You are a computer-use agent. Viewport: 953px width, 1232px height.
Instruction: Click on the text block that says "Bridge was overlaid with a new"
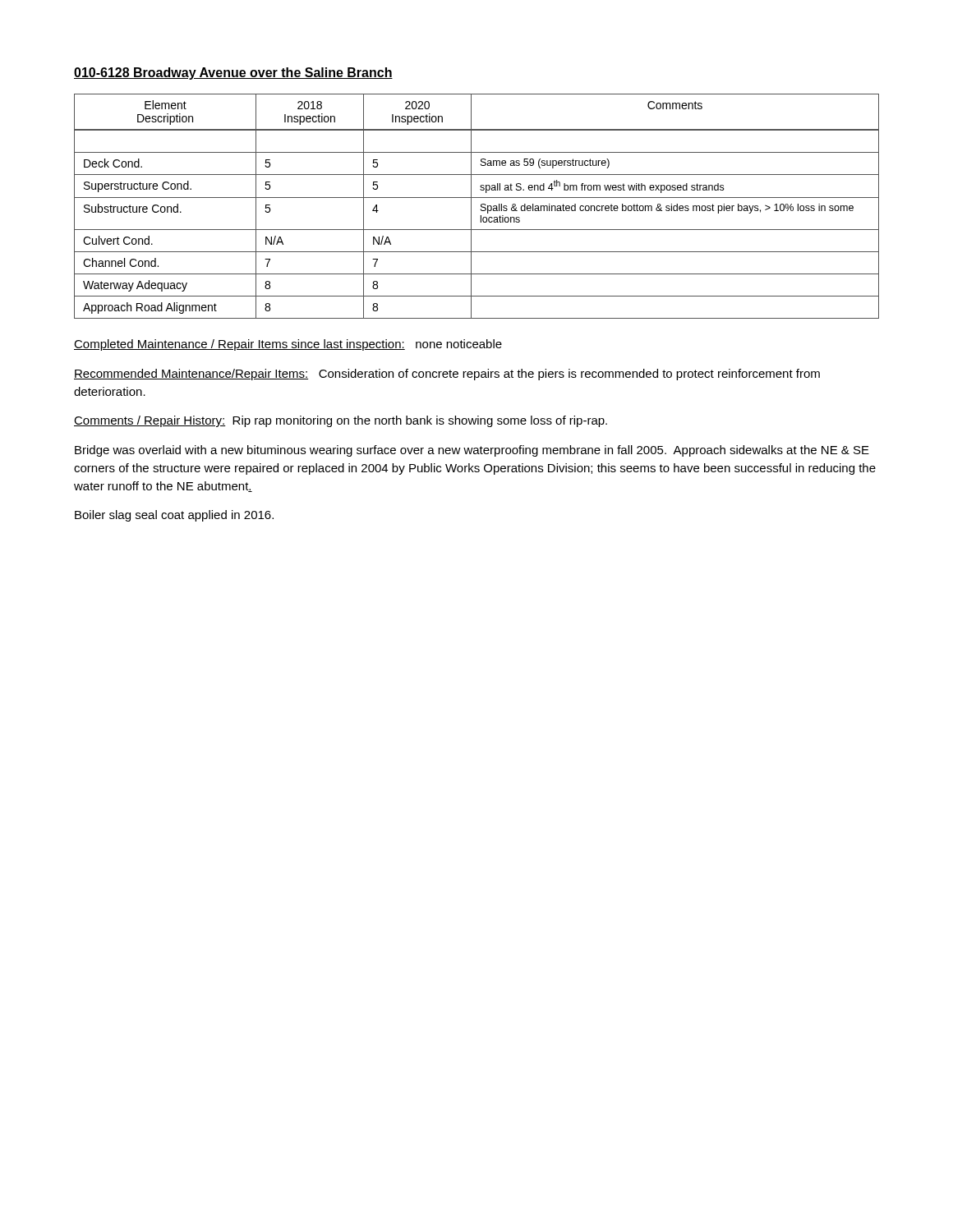[x=475, y=468]
